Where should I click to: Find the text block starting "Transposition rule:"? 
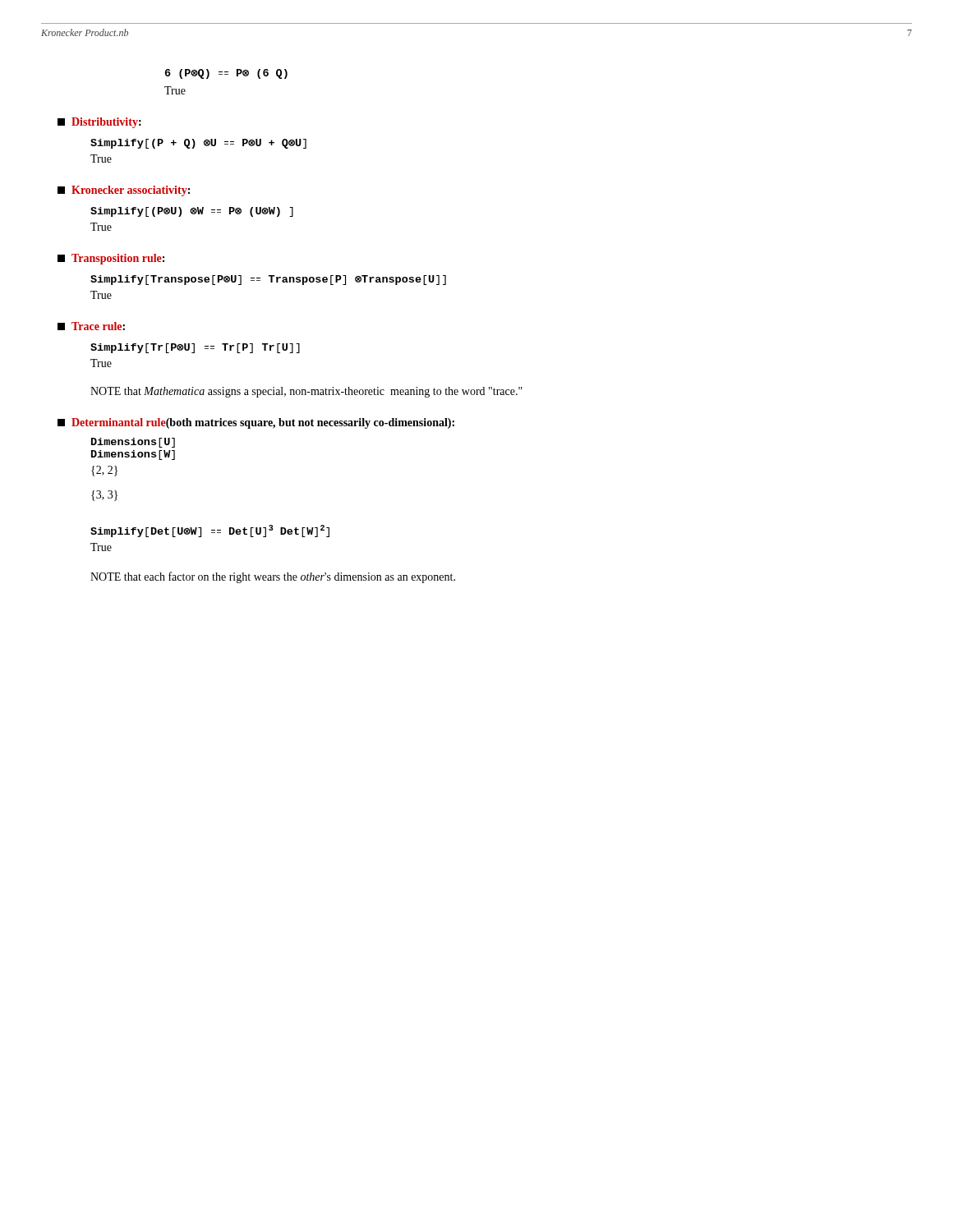111,259
